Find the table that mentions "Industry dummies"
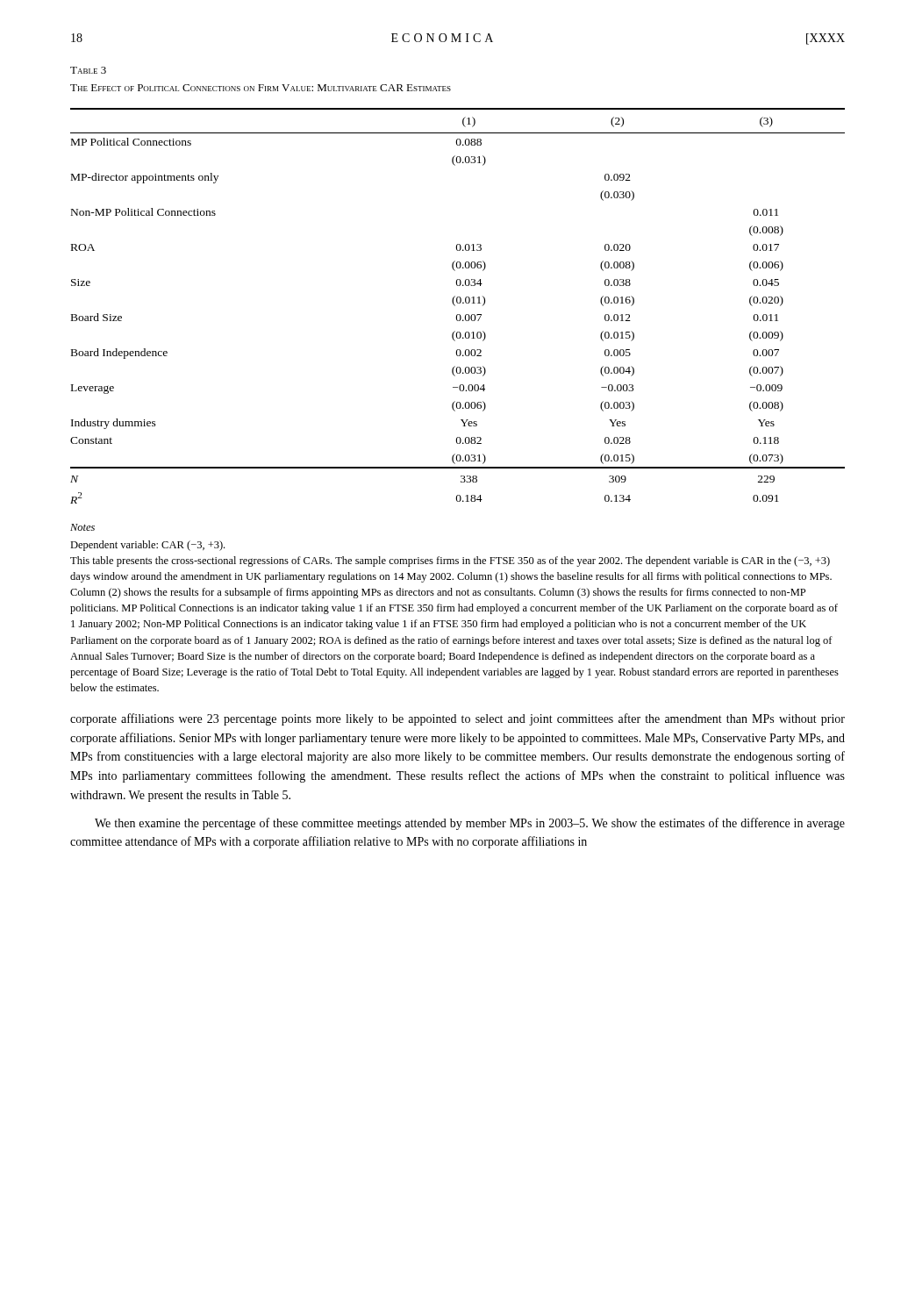This screenshot has width=915, height=1316. 458,309
